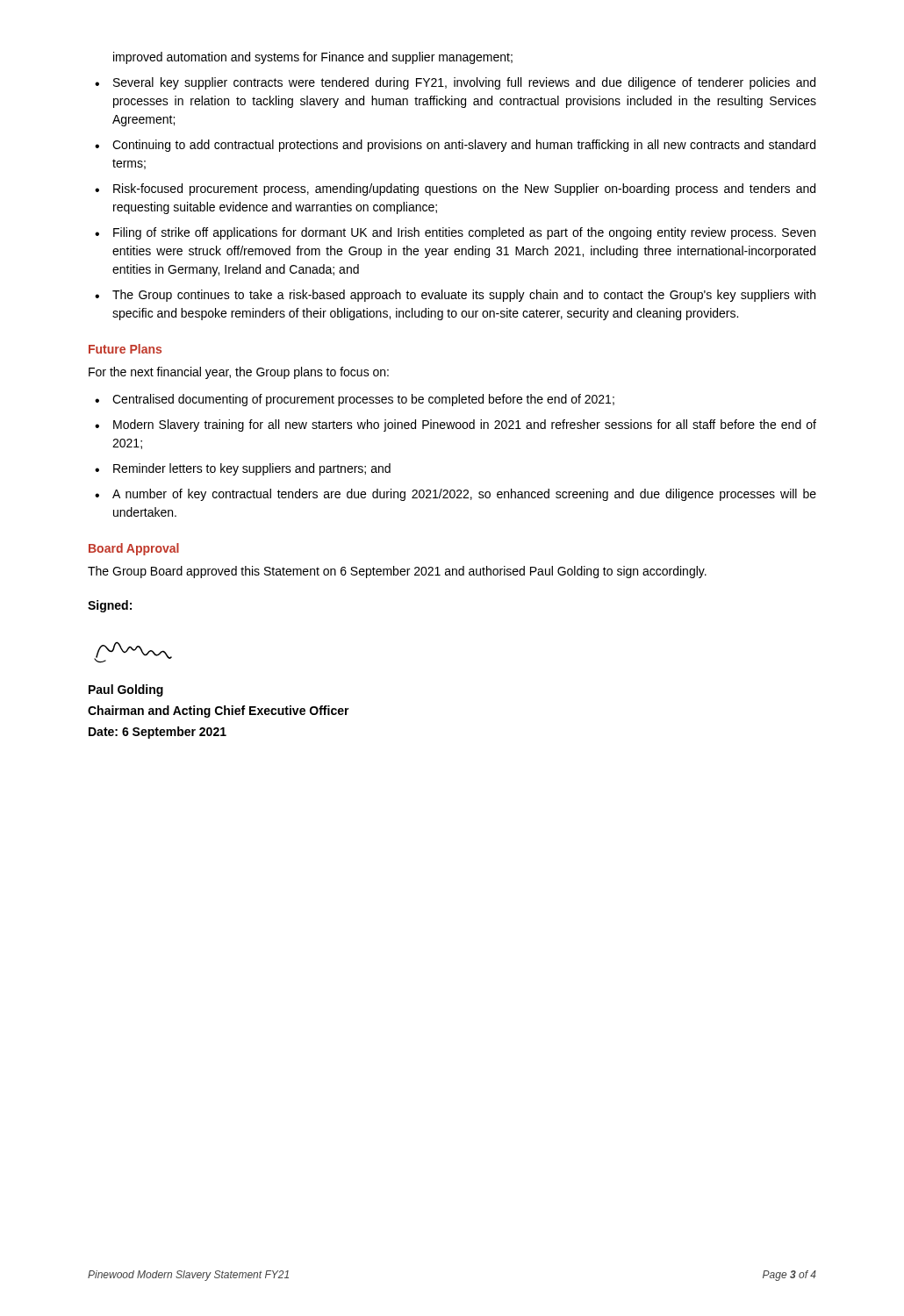
Task: Click on the text starting "improved automation and"
Action: (452, 58)
